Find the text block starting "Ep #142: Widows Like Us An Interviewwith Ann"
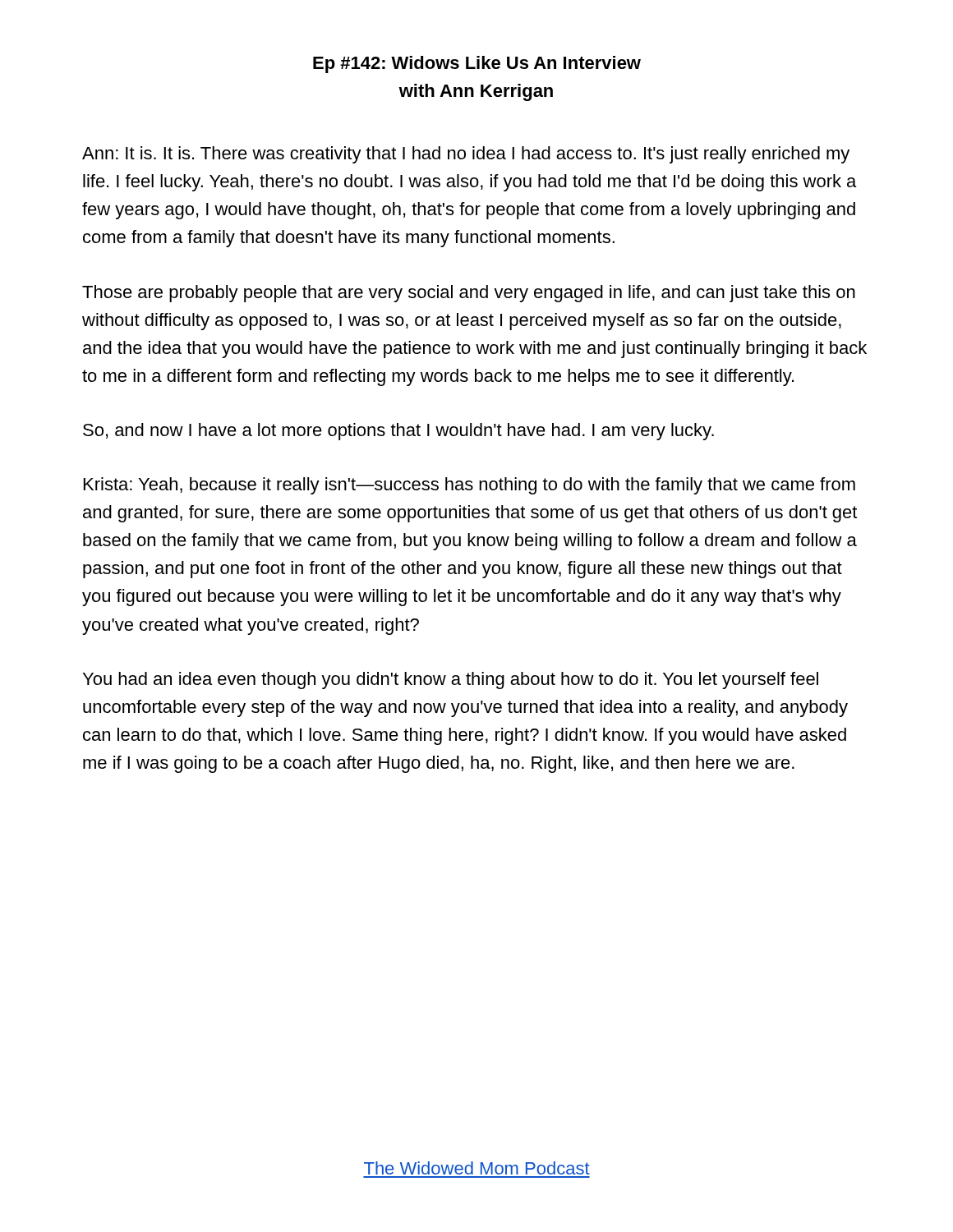Screen dimensions: 1232x953 (x=476, y=77)
